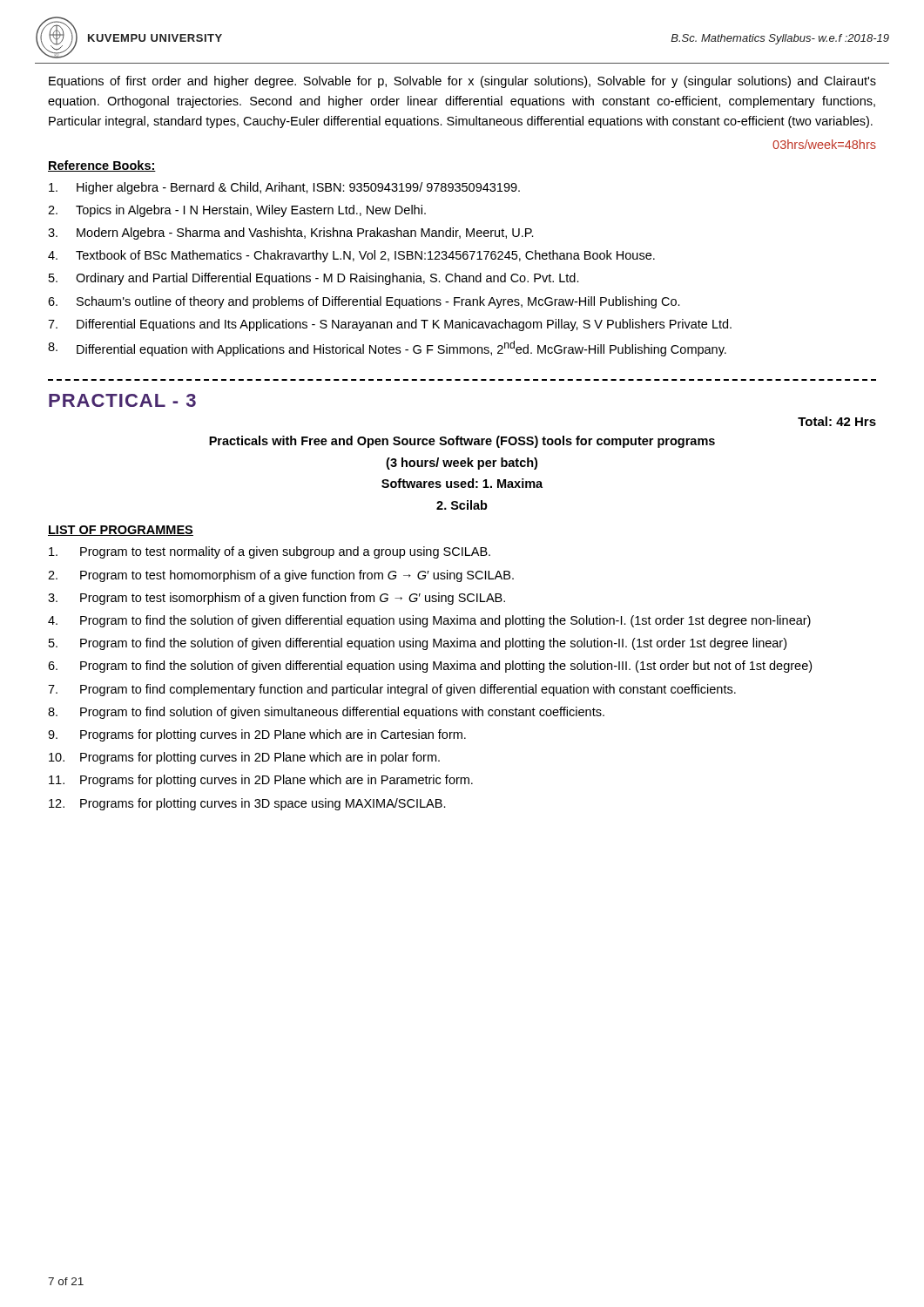Image resolution: width=924 pixels, height=1307 pixels.
Task: Where is the passage that starts "7. Differential Equations"?
Action: click(462, 324)
